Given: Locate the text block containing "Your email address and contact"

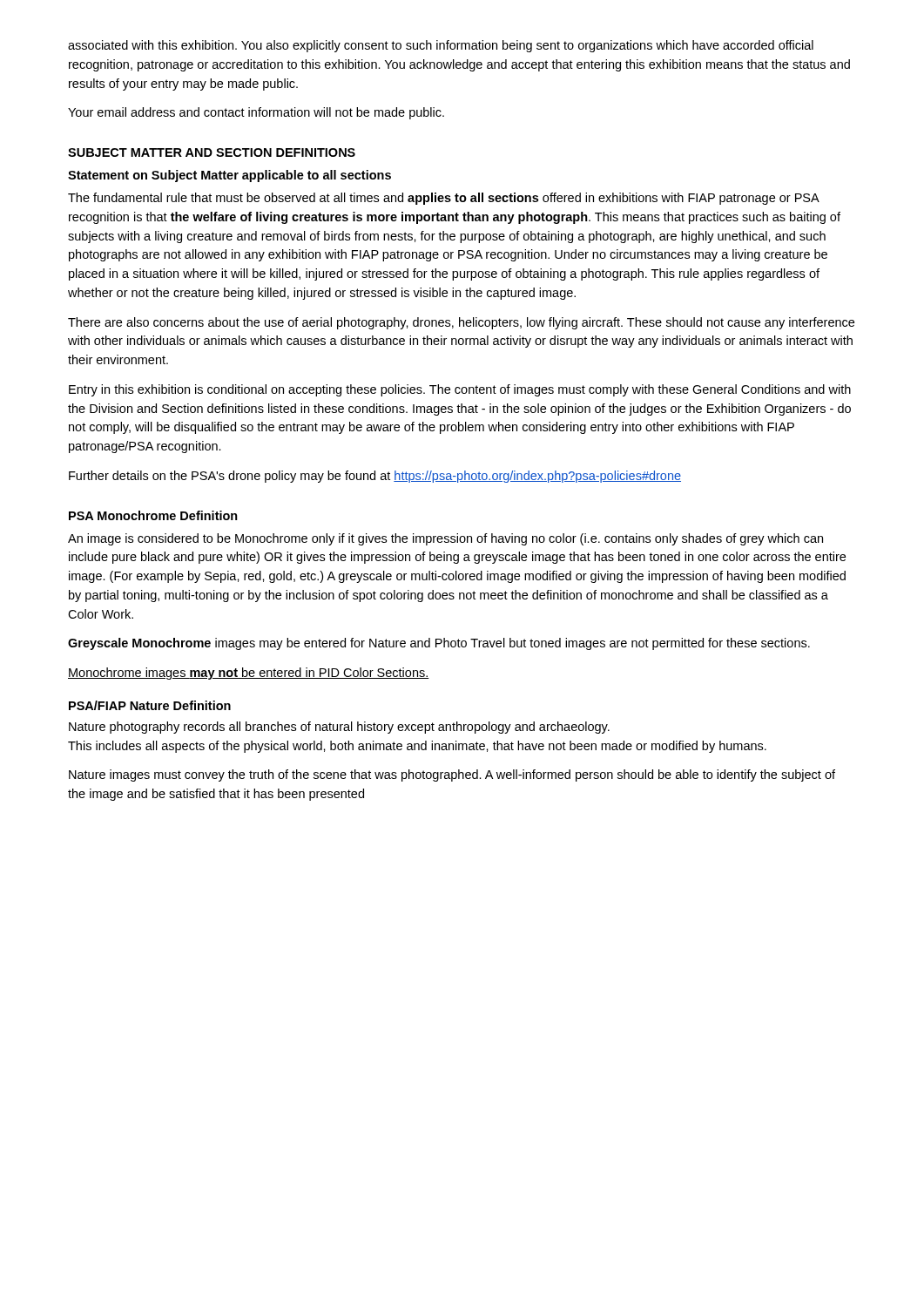Looking at the screenshot, I should point(256,113).
